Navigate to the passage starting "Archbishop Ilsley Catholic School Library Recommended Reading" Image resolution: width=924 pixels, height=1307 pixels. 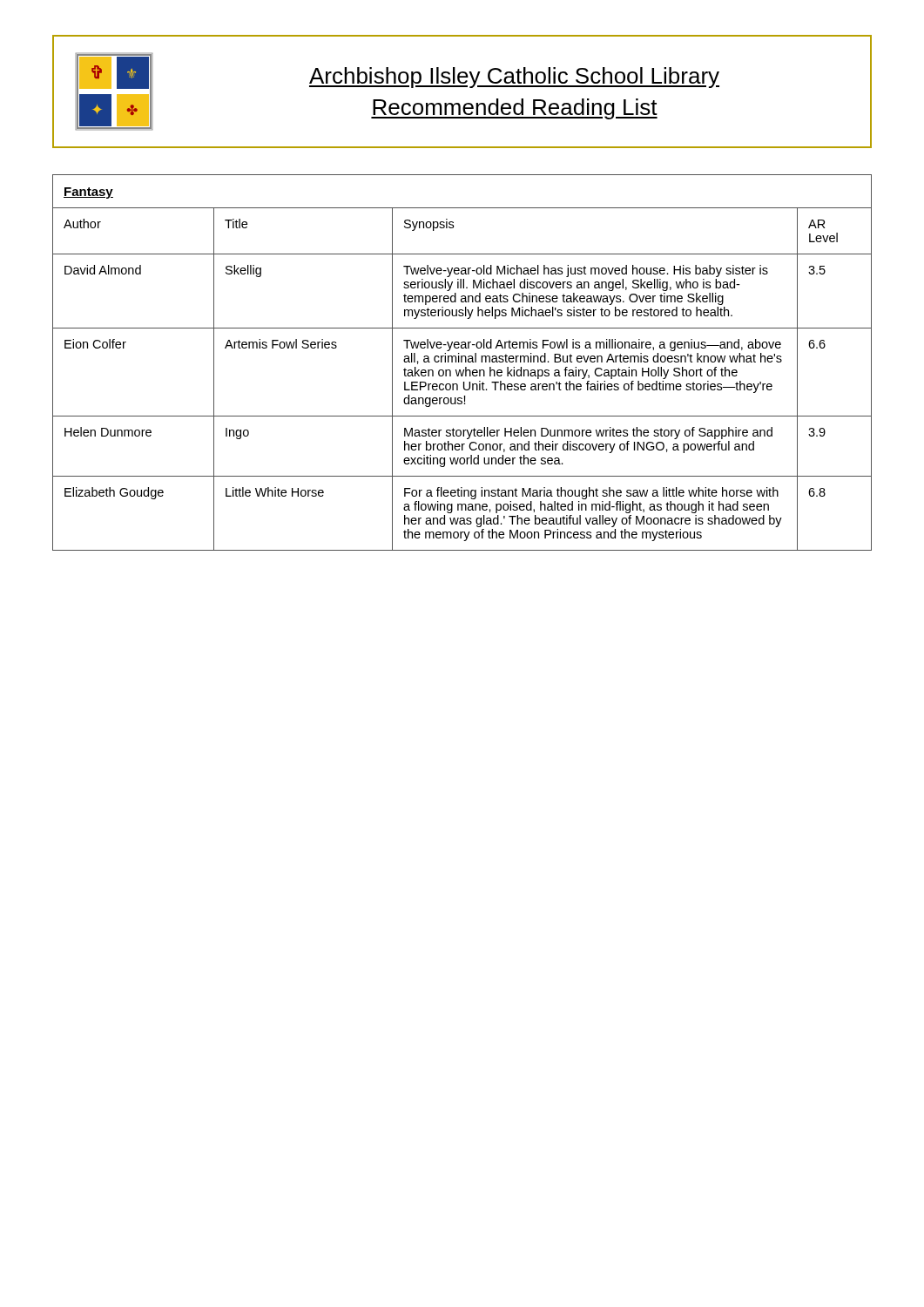(514, 91)
